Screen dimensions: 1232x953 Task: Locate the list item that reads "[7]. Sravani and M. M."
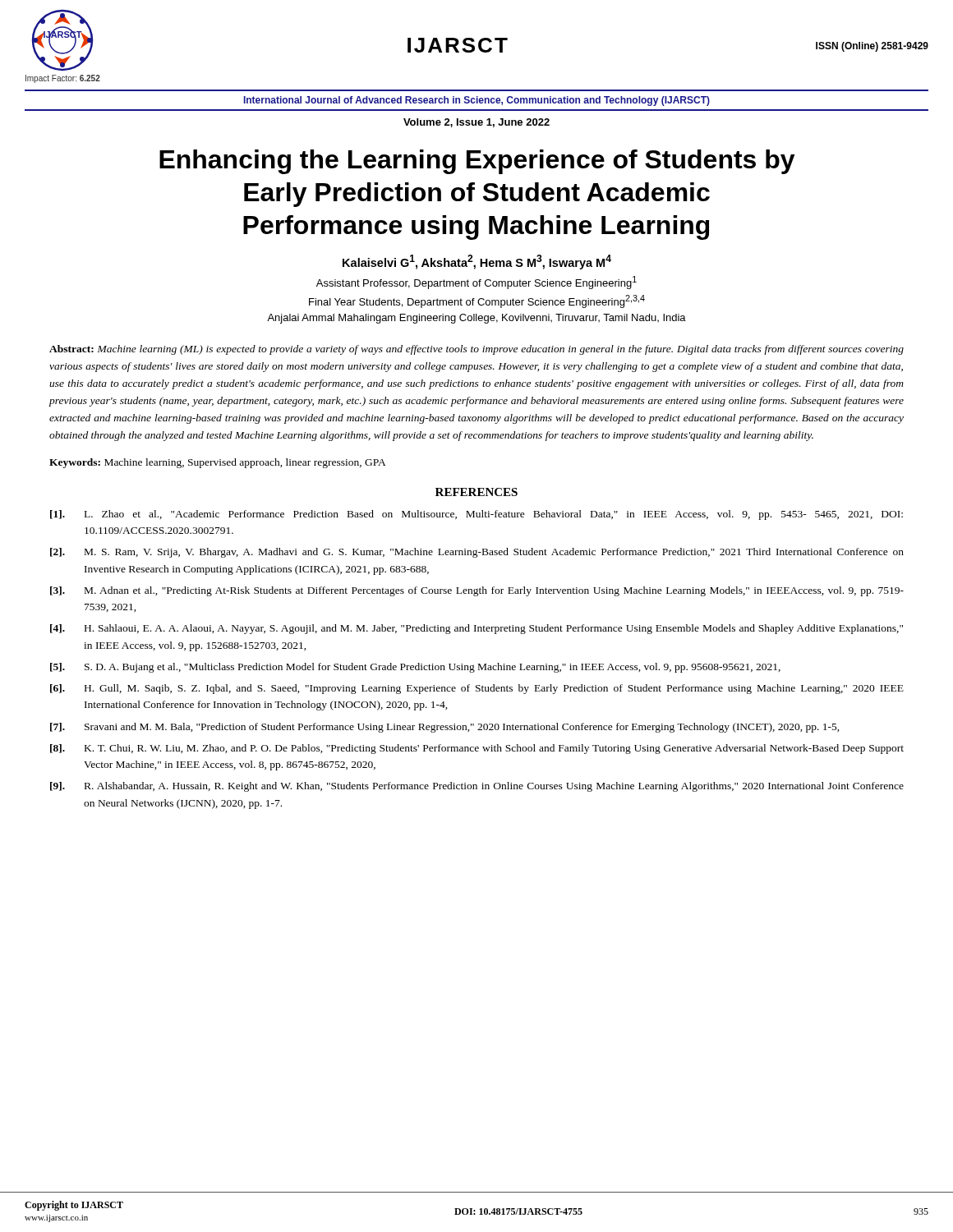pos(476,727)
